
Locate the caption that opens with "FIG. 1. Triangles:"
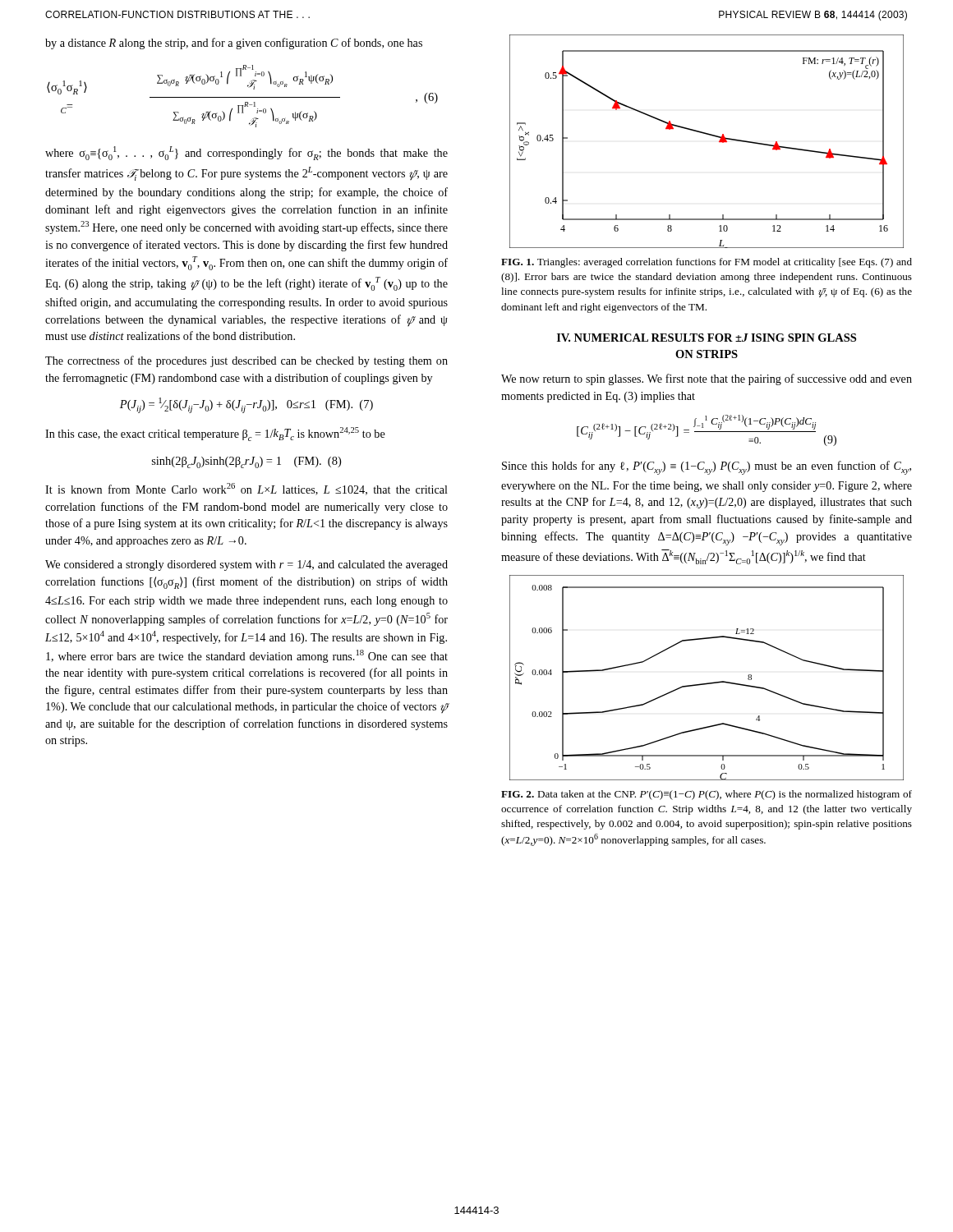click(707, 284)
